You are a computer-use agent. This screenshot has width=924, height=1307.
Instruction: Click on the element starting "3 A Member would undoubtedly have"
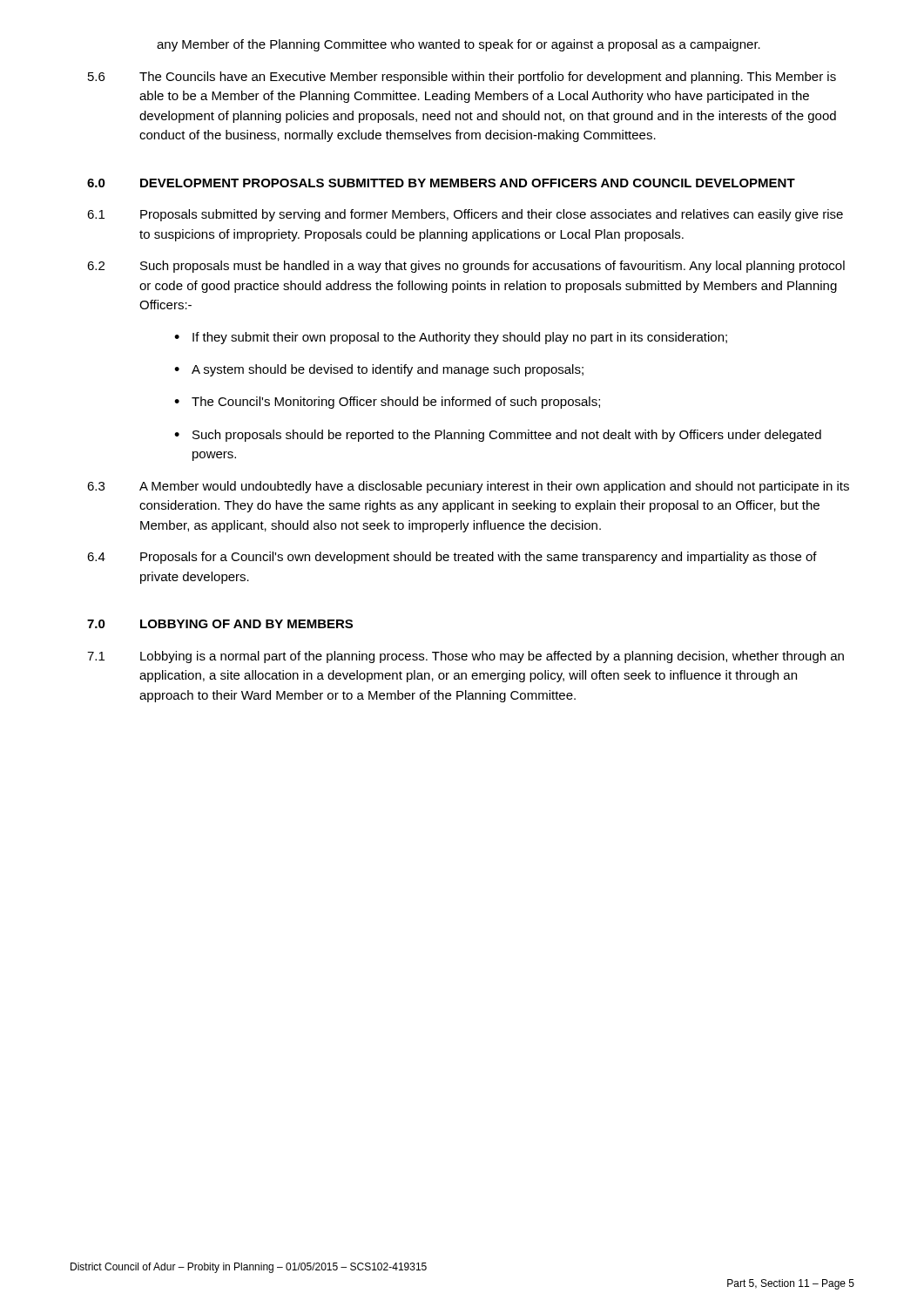click(x=471, y=506)
